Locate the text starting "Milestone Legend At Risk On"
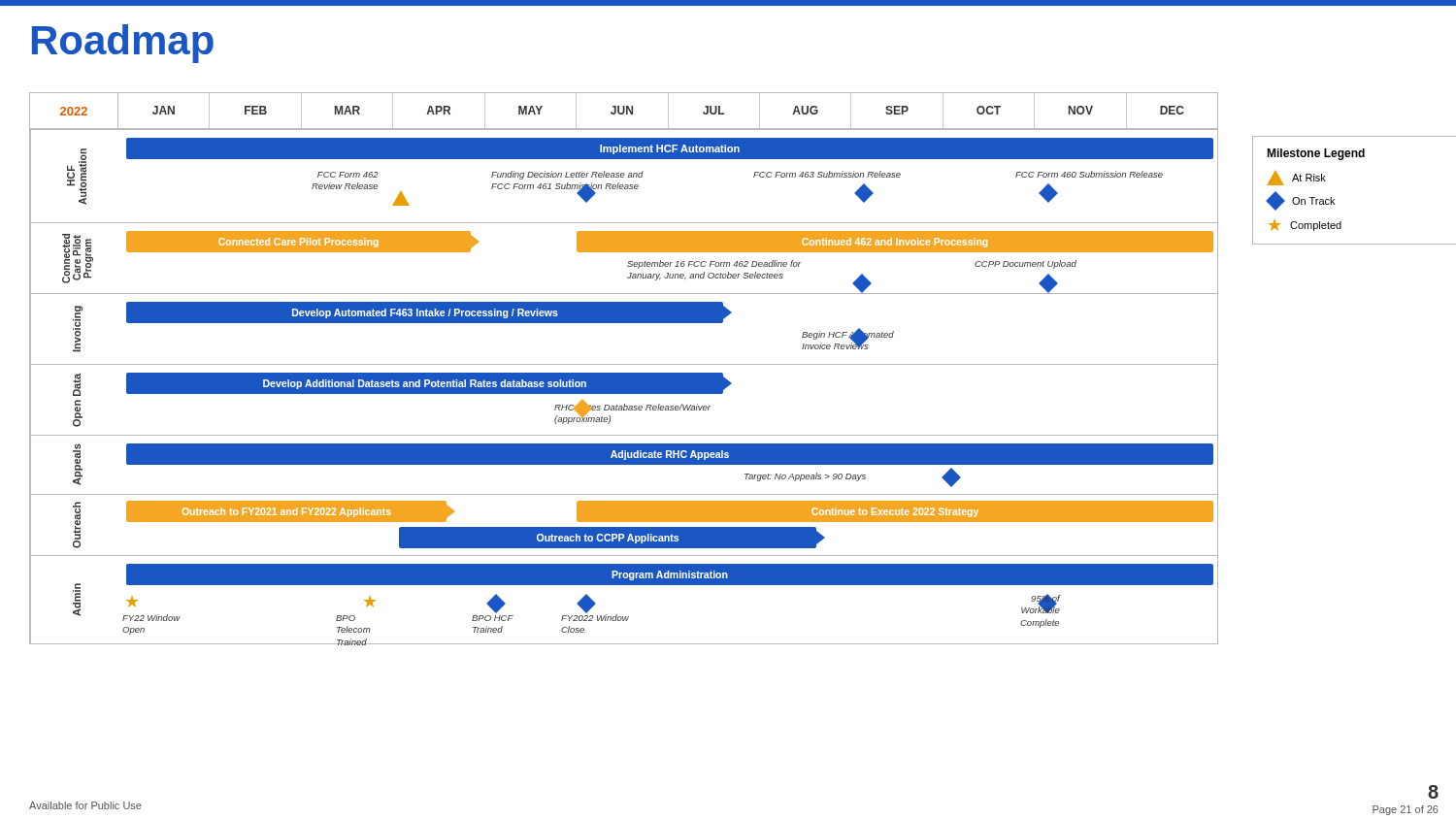1456x819 pixels. tap(1316, 154)
